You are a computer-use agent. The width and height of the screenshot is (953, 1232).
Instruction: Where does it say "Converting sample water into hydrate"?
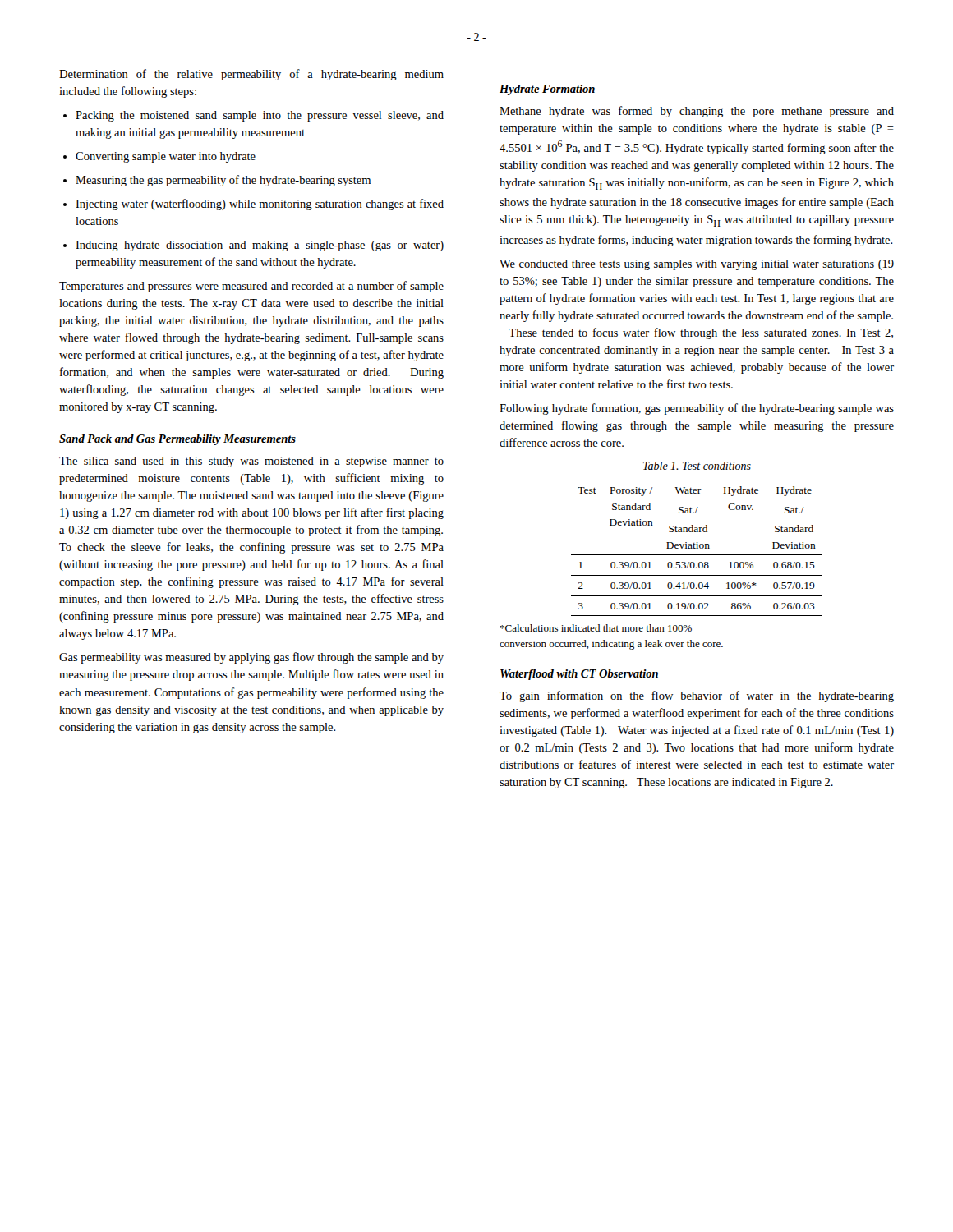(x=251, y=157)
